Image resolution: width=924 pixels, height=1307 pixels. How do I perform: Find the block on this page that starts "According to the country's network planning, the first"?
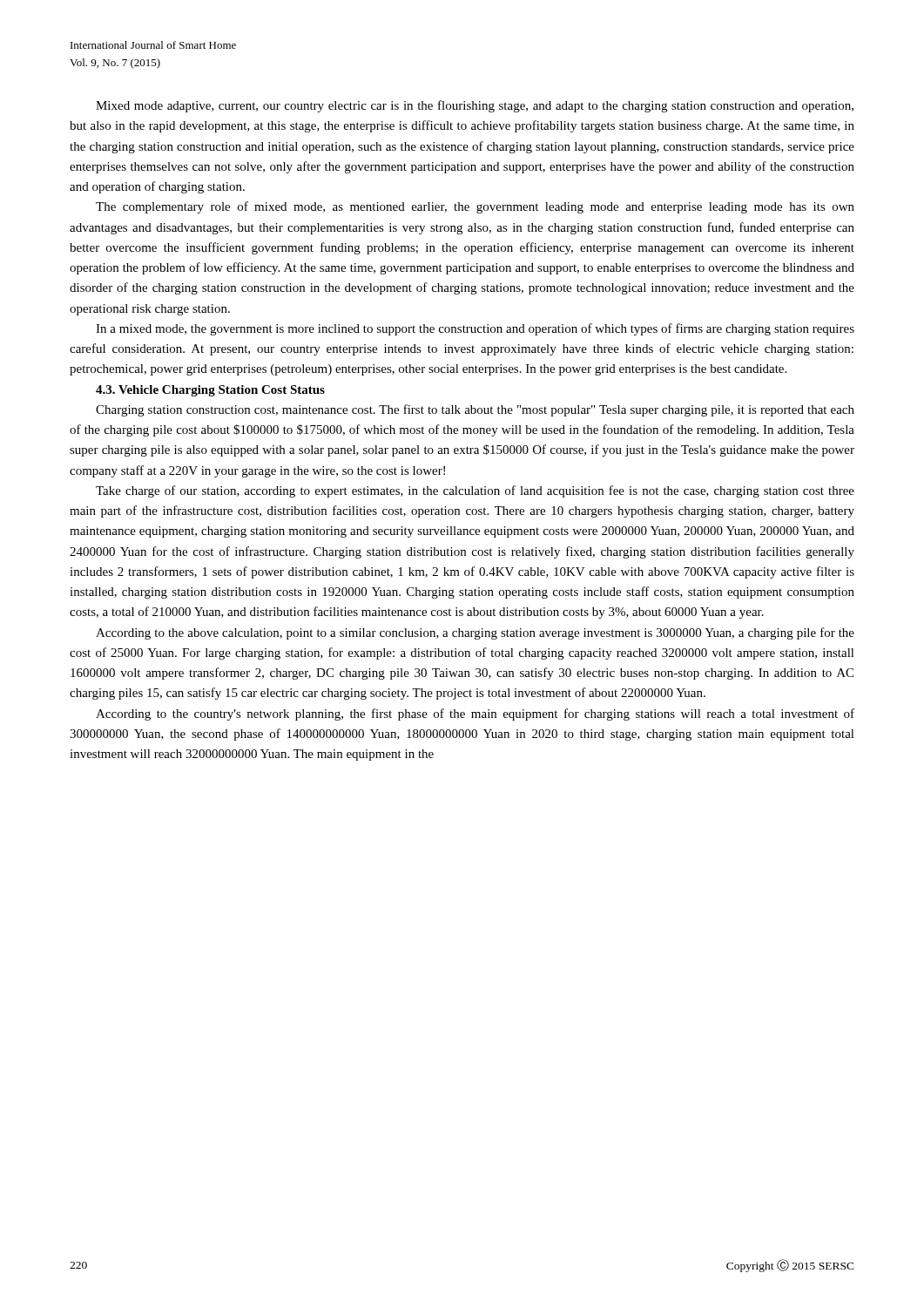(462, 734)
